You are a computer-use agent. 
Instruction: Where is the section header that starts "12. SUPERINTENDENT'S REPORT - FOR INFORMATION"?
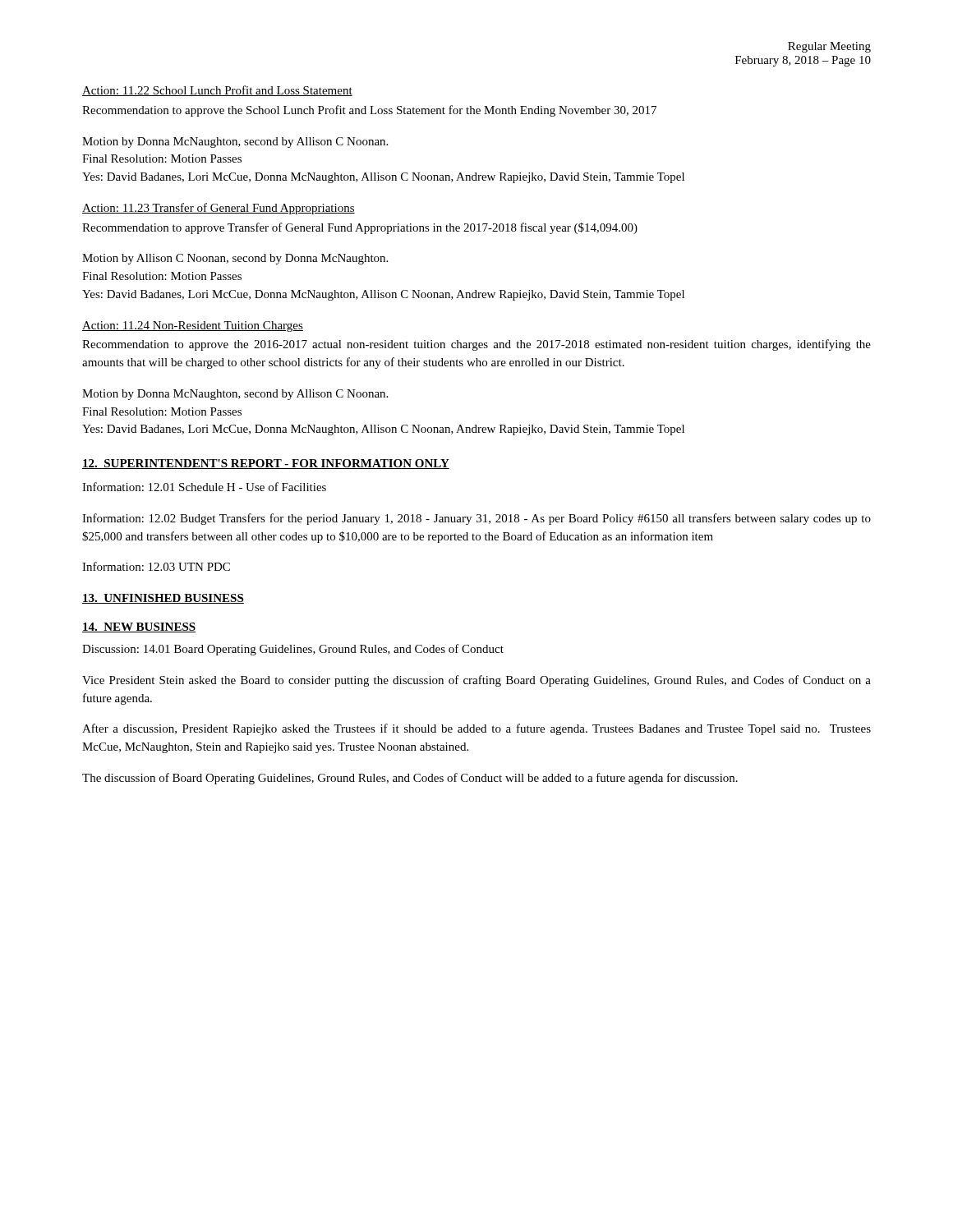pyautogui.click(x=266, y=463)
